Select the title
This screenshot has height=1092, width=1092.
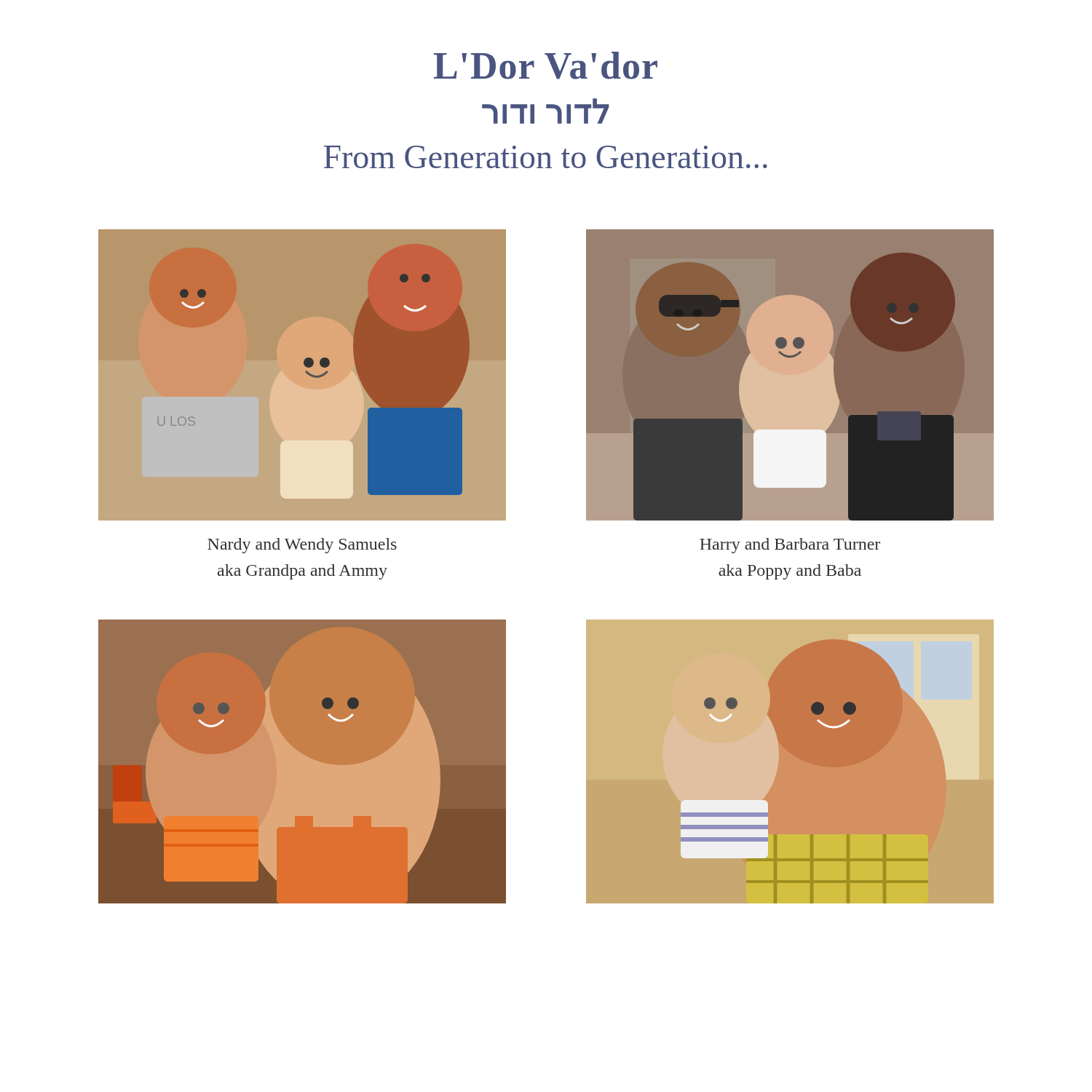click(546, 111)
